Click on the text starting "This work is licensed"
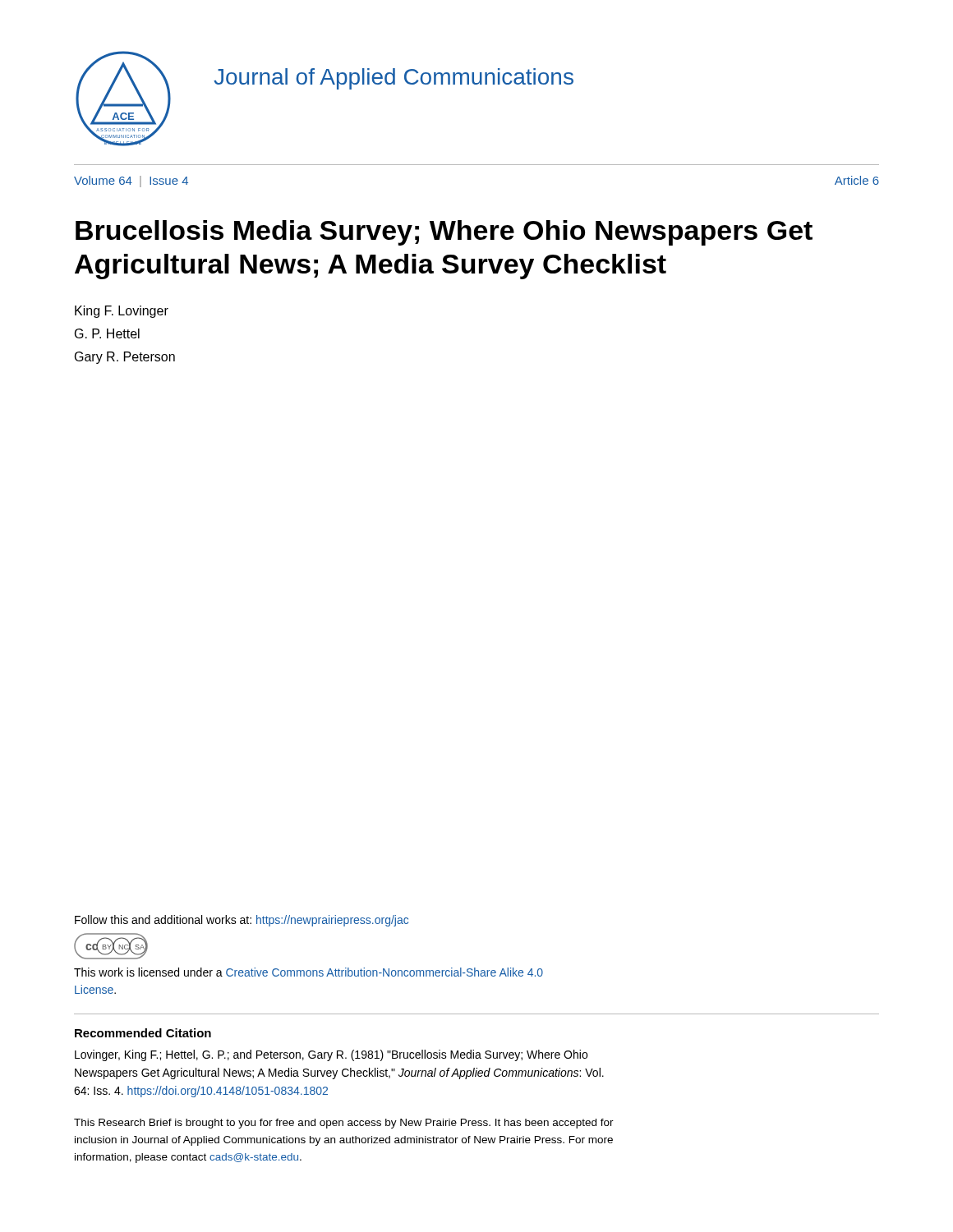The height and width of the screenshot is (1232, 953). click(x=309, y=981)
